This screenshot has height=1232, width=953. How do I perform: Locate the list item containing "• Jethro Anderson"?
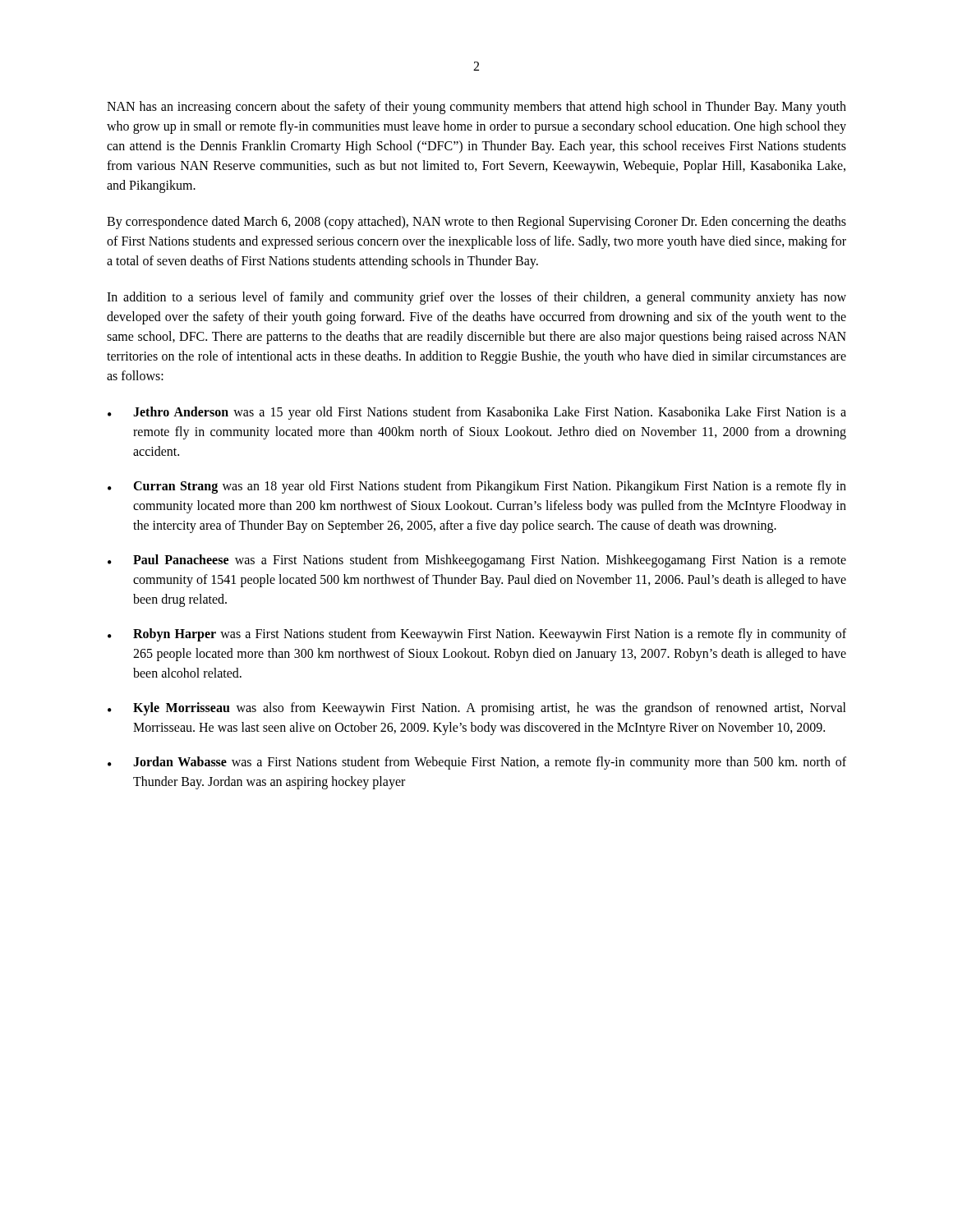coord(476,432)
